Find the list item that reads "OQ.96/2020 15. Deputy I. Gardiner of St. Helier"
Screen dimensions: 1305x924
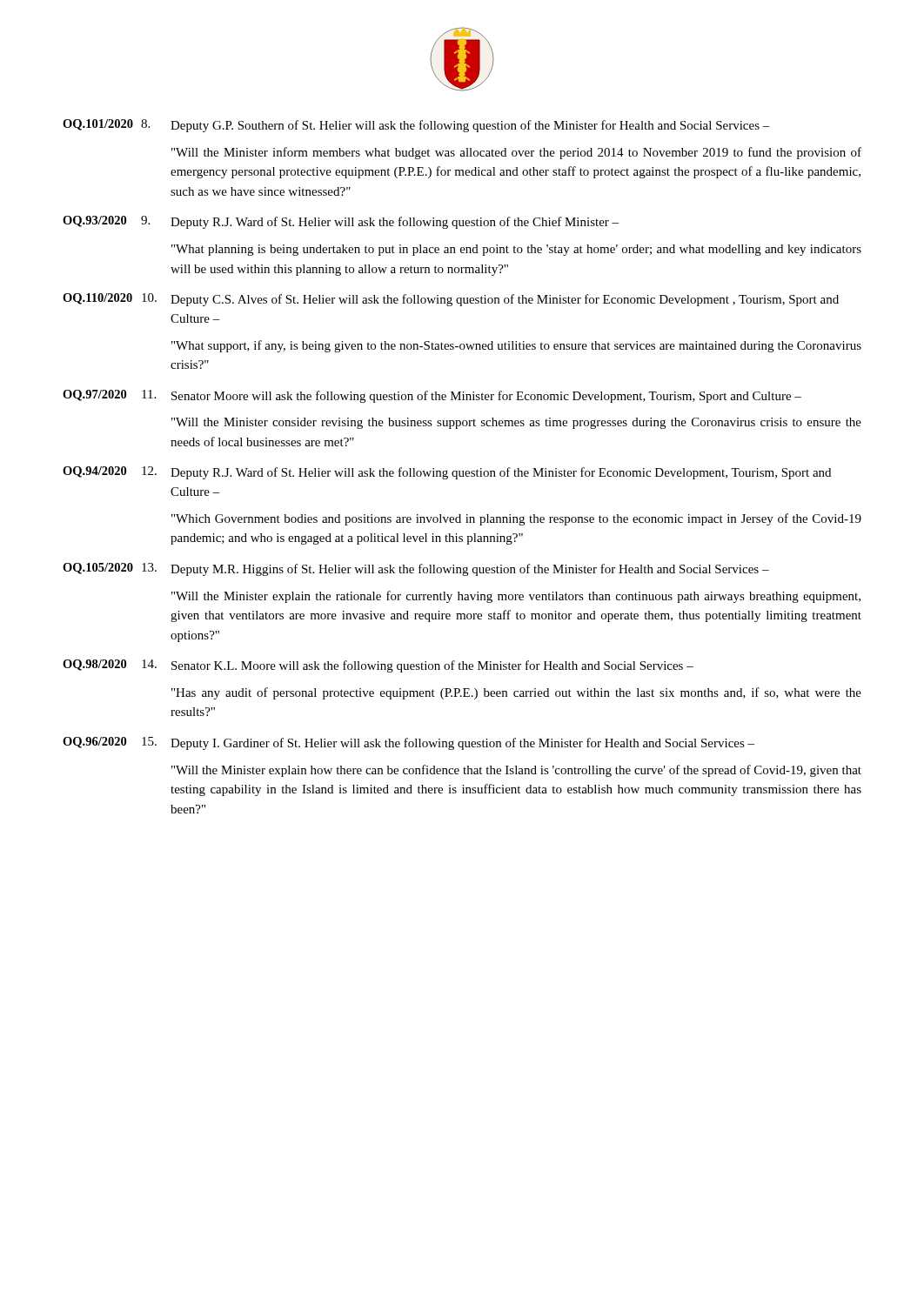[462, 776]
